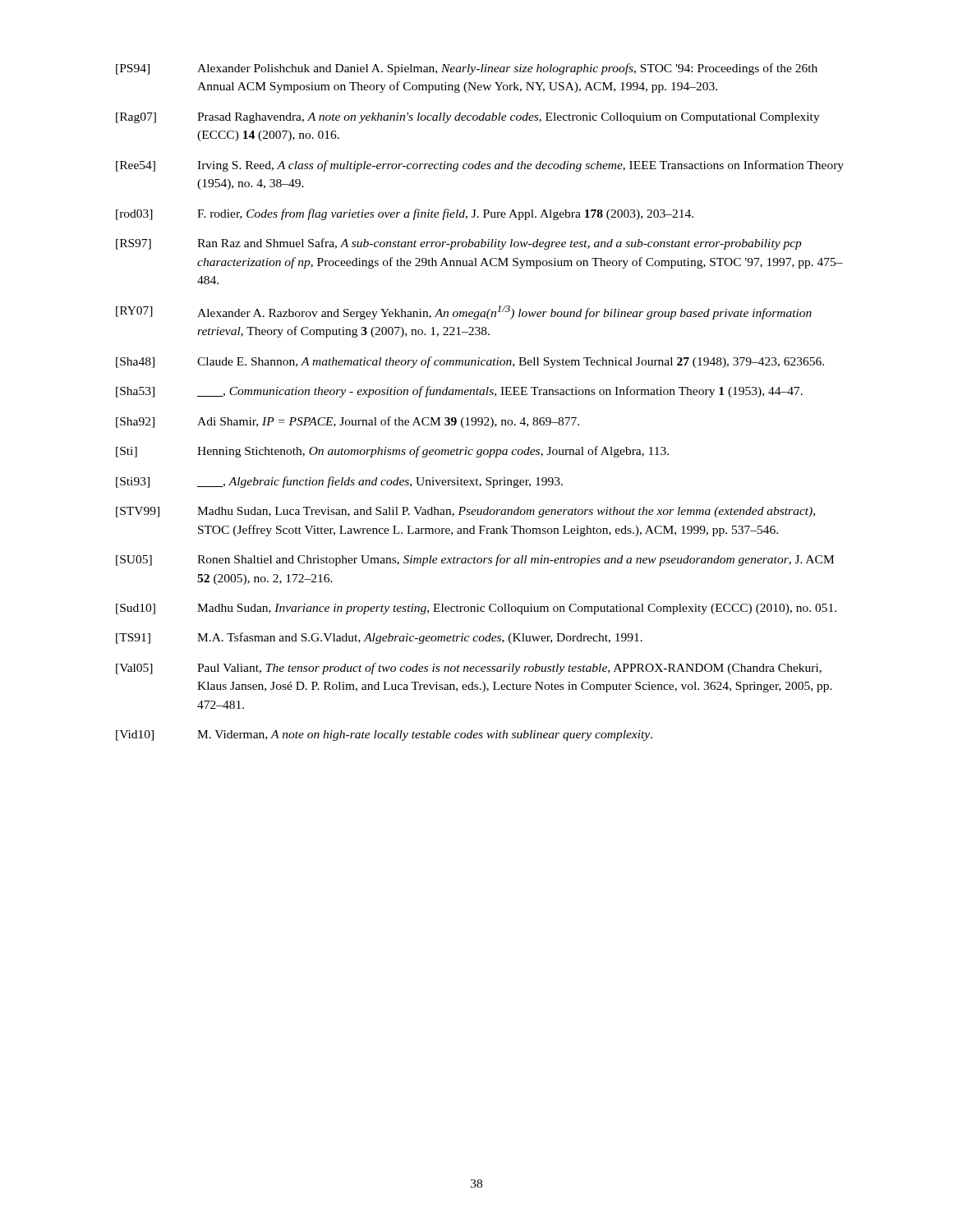Locate the block of text that opens with "[rod03] F. rodier, Codes from"
Viewport: 953px width, 1232px height.
tap(481, 214)
